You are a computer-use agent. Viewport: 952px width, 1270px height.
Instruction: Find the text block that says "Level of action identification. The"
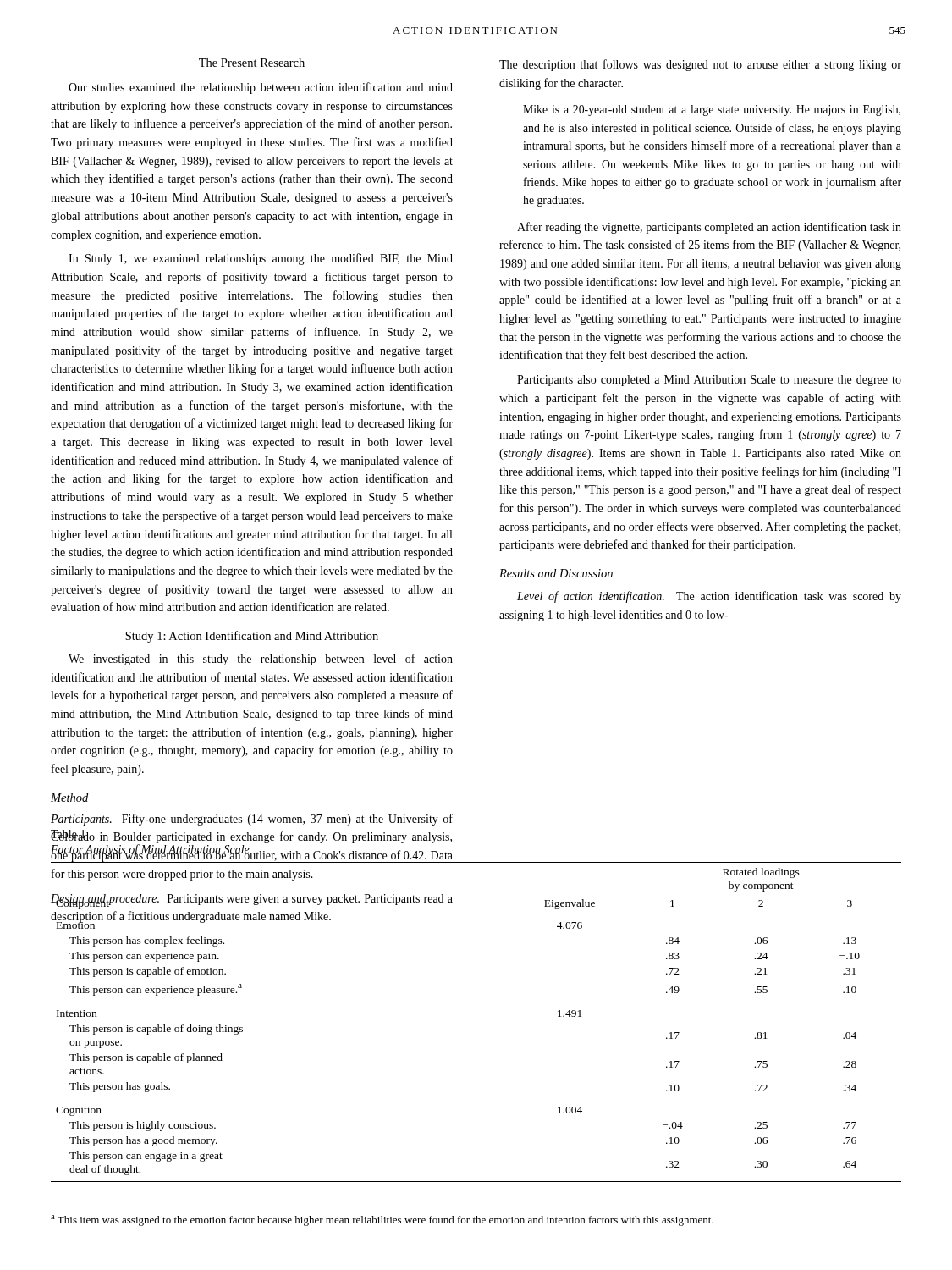pyautogui.click(x=700, y=606)
